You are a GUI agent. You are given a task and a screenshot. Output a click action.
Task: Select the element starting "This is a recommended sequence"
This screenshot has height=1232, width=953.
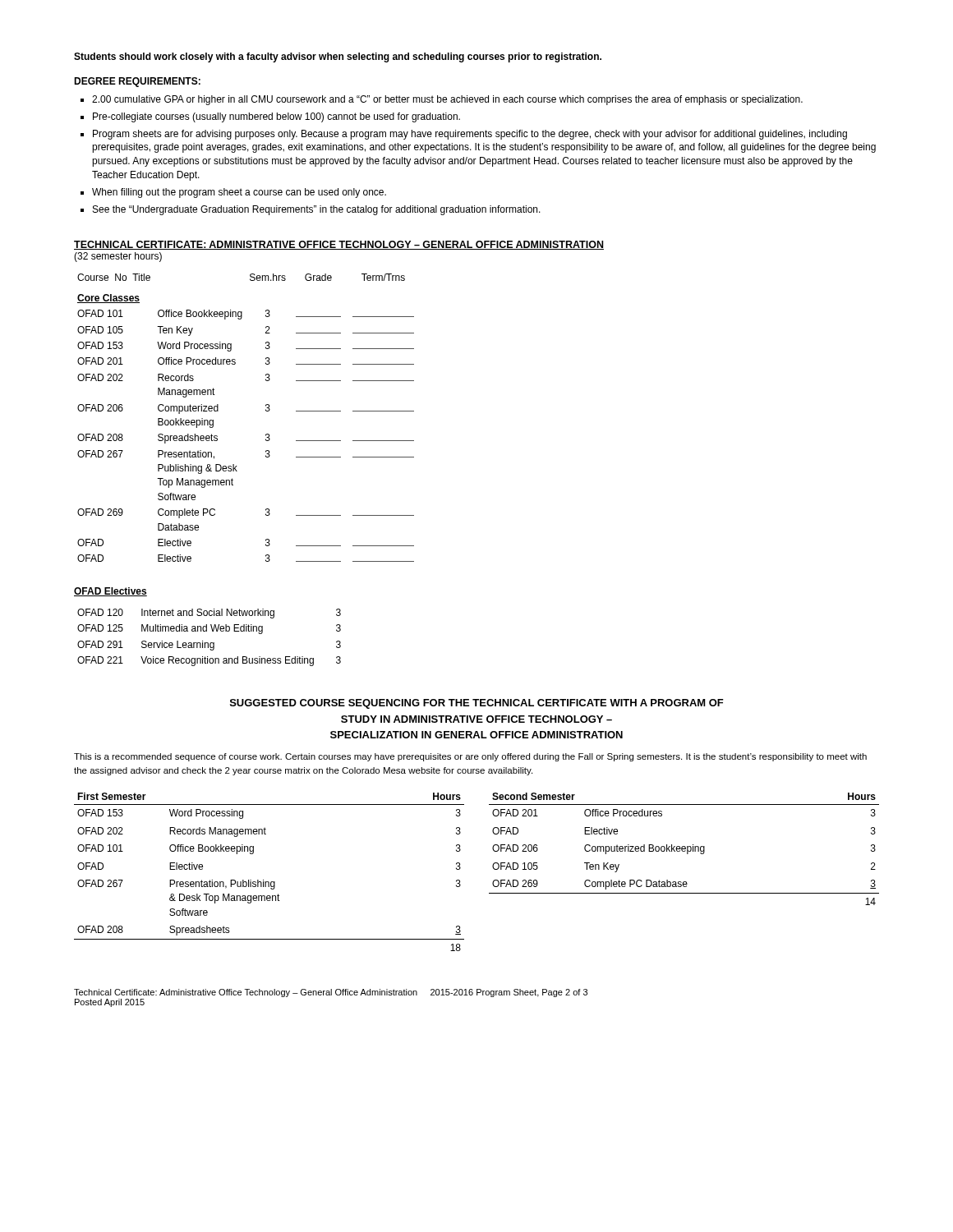click(470, 763)
